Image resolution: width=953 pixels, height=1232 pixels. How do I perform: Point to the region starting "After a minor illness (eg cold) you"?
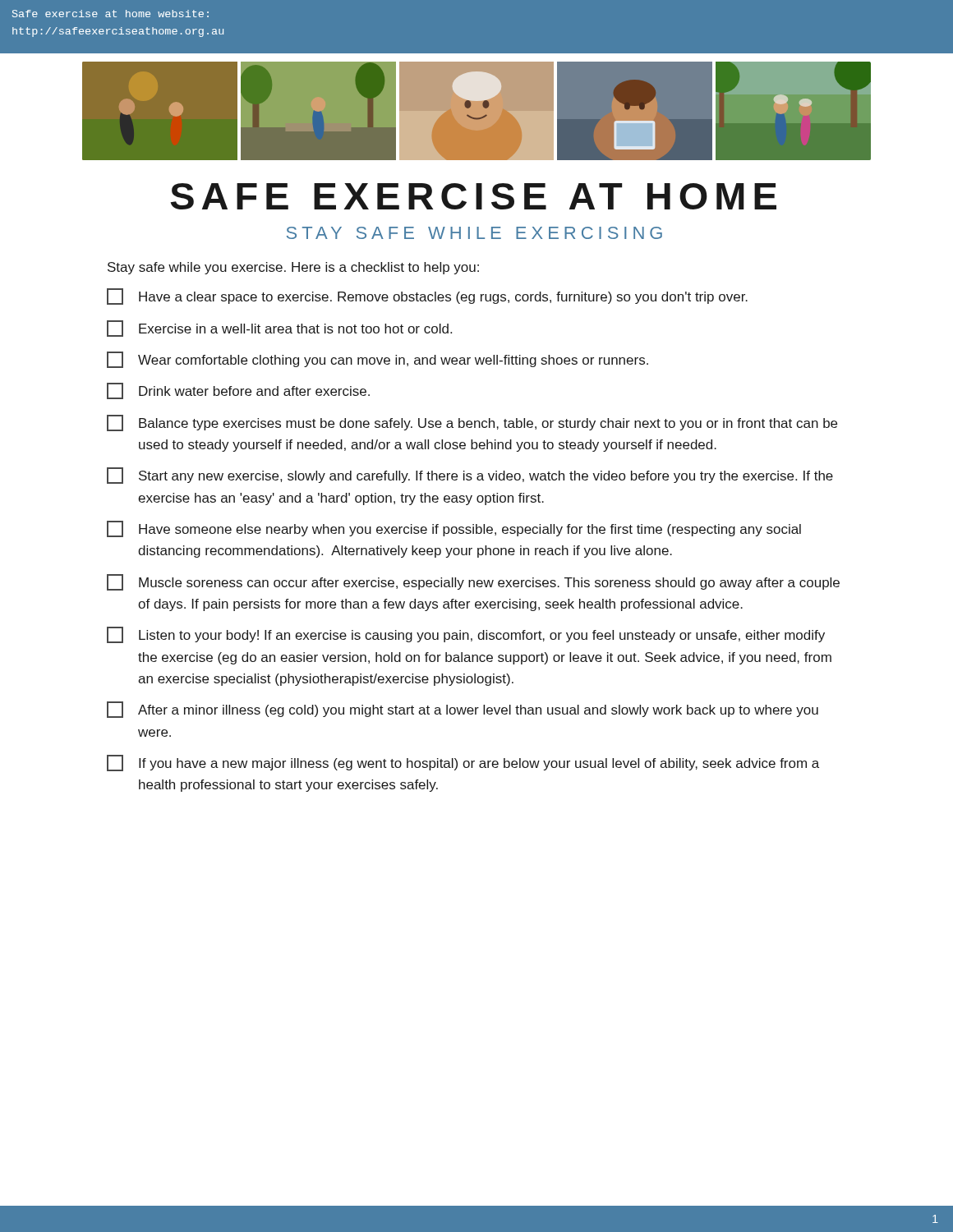[476, 722]
